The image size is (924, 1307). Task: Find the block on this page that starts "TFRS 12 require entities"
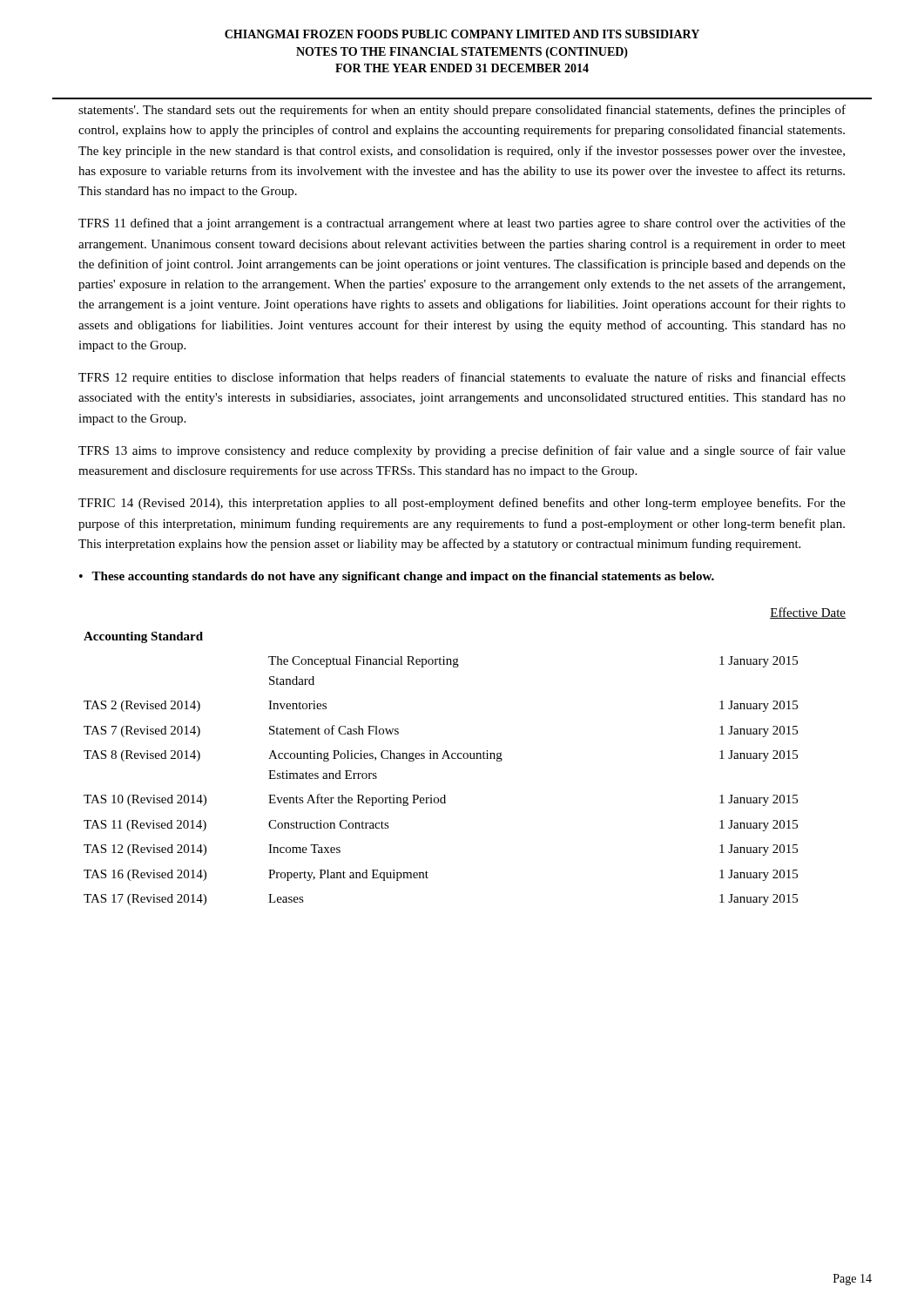(x=462, y=398)
